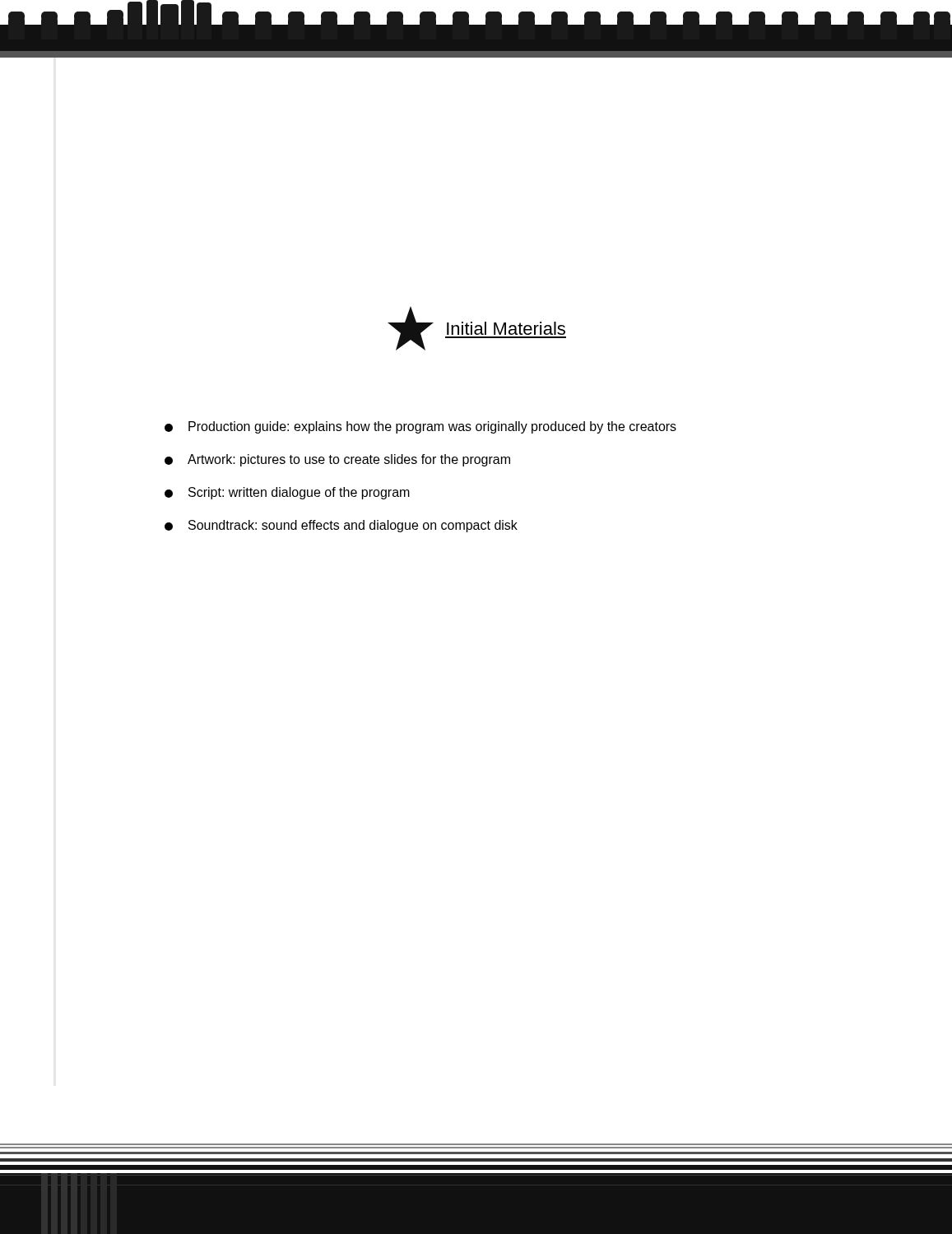
Task: Point to "Soundtrack: sound effects and dialogue on compact disk"
Action: click(x=341, y=526)
